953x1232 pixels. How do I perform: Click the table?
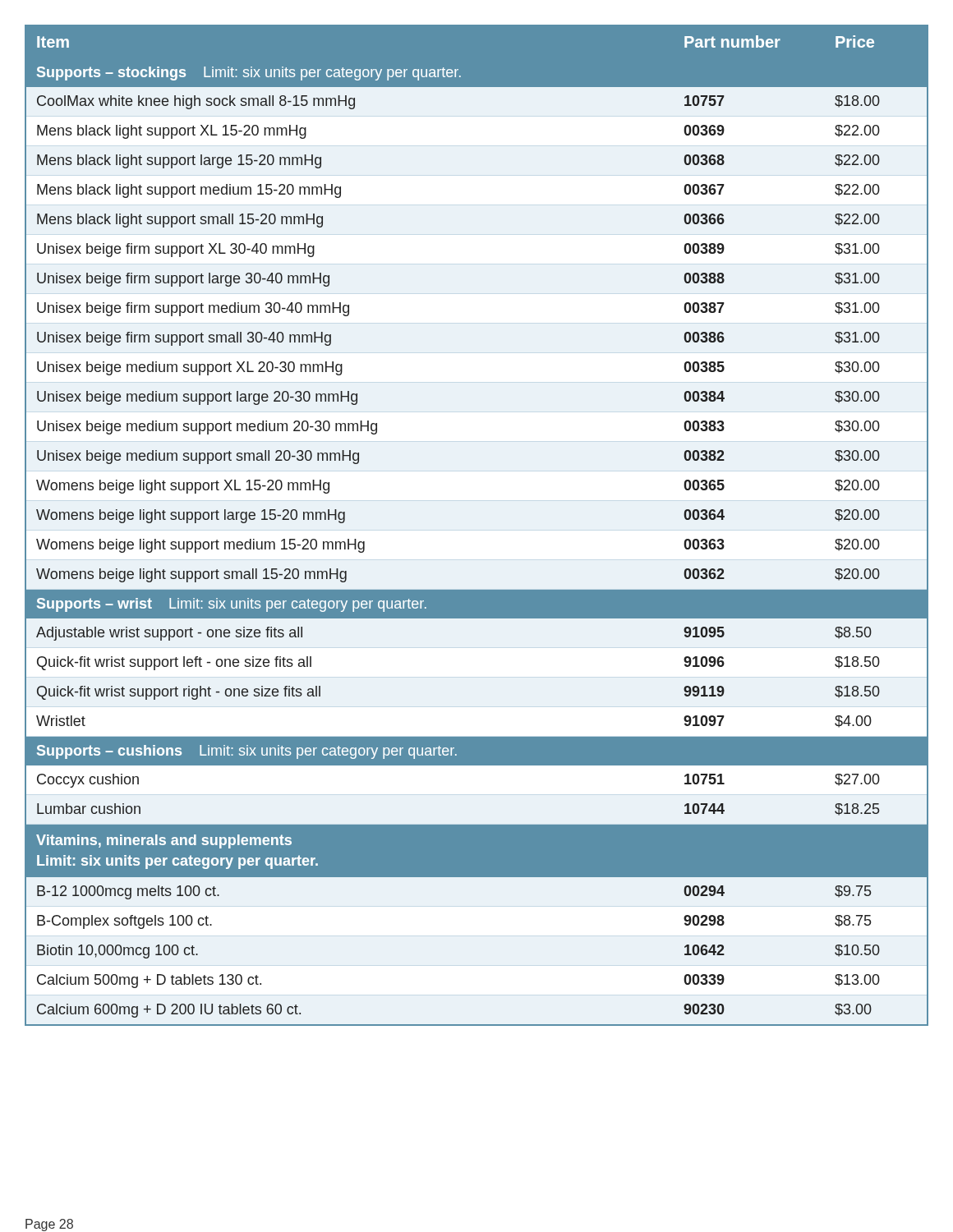point(476,525)
